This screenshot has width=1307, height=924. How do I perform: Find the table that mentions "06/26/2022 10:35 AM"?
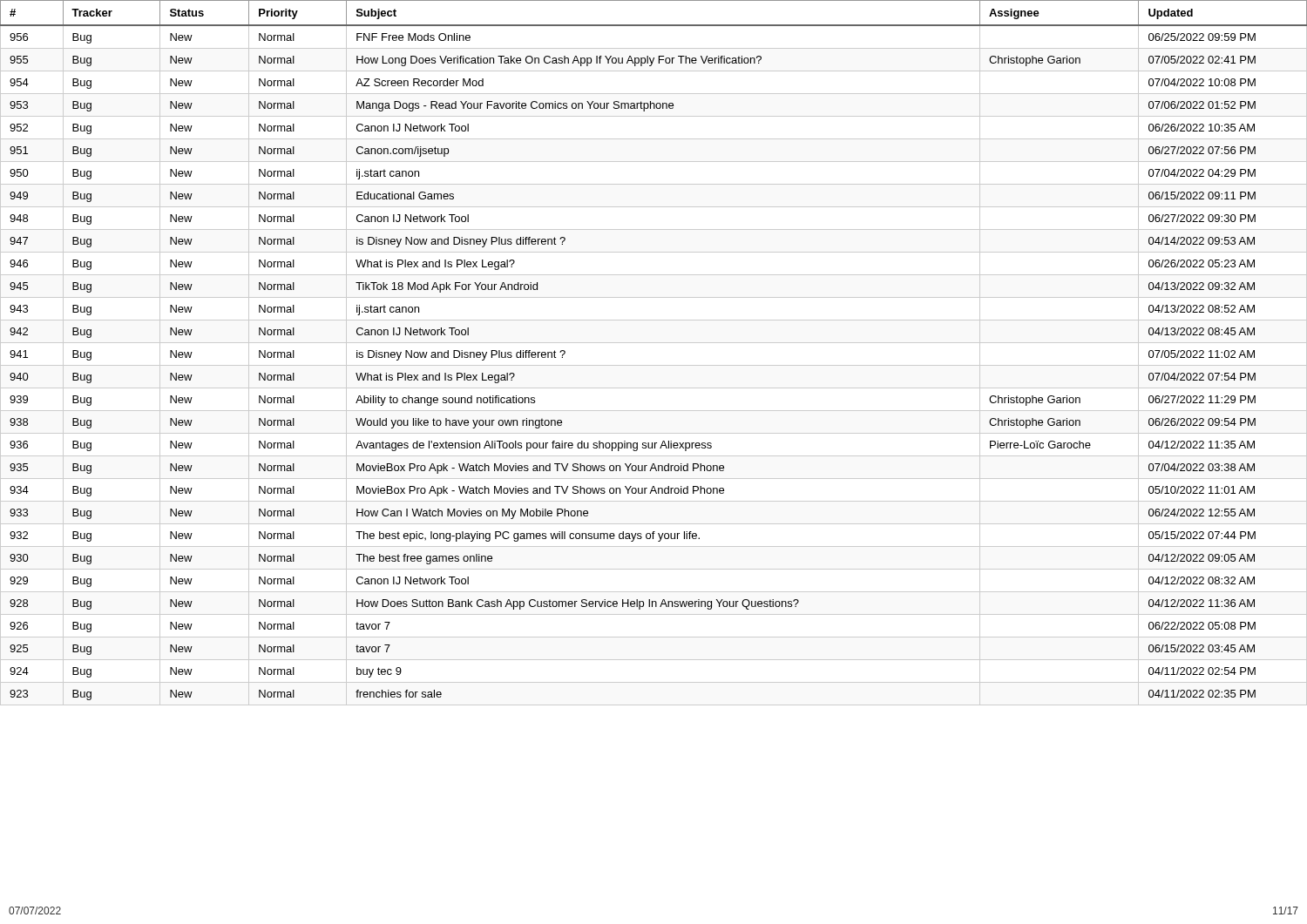tap(654, 445)
